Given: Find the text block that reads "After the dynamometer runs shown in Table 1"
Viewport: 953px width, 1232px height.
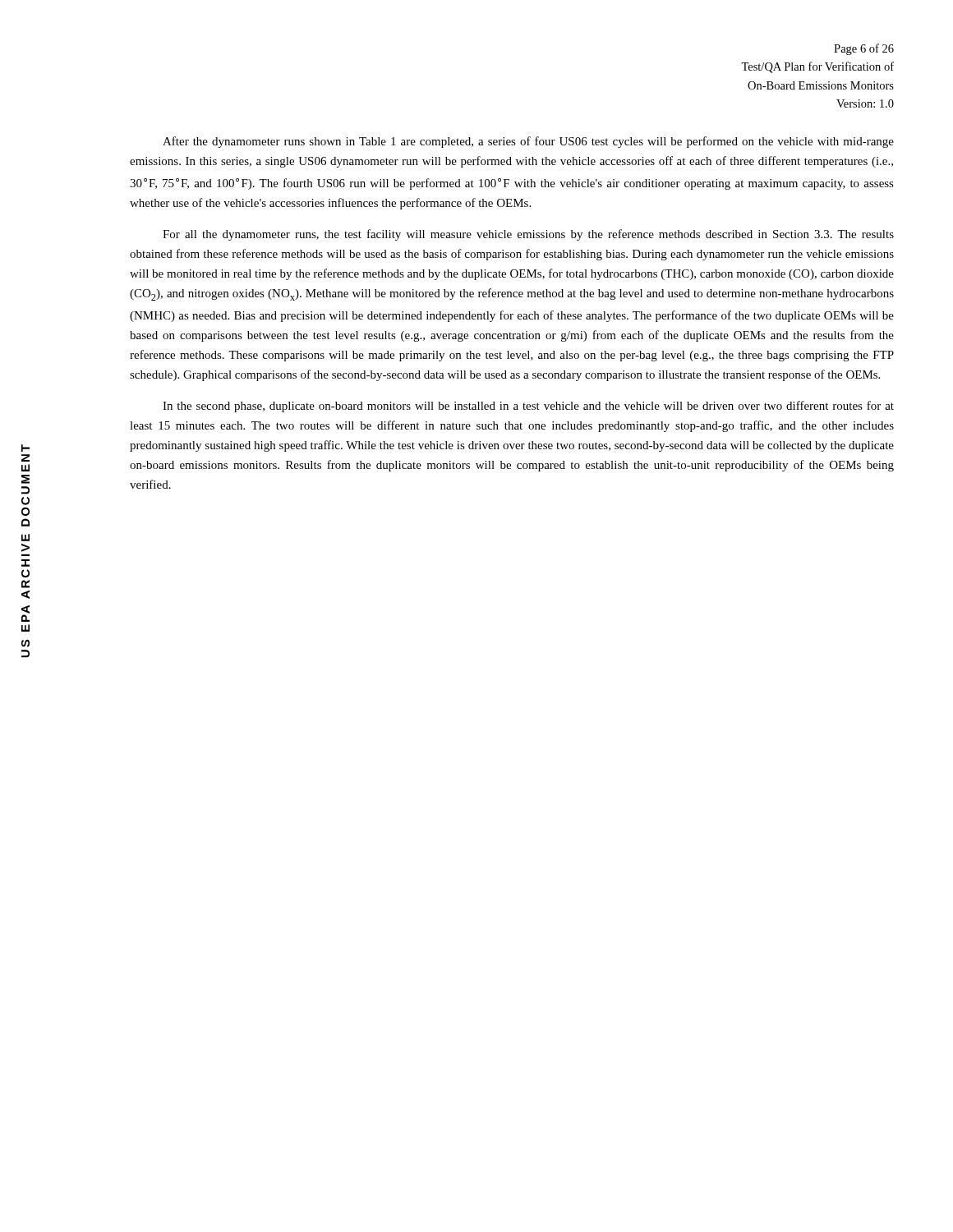Looking at the screenshot, I should click(512, 172).
